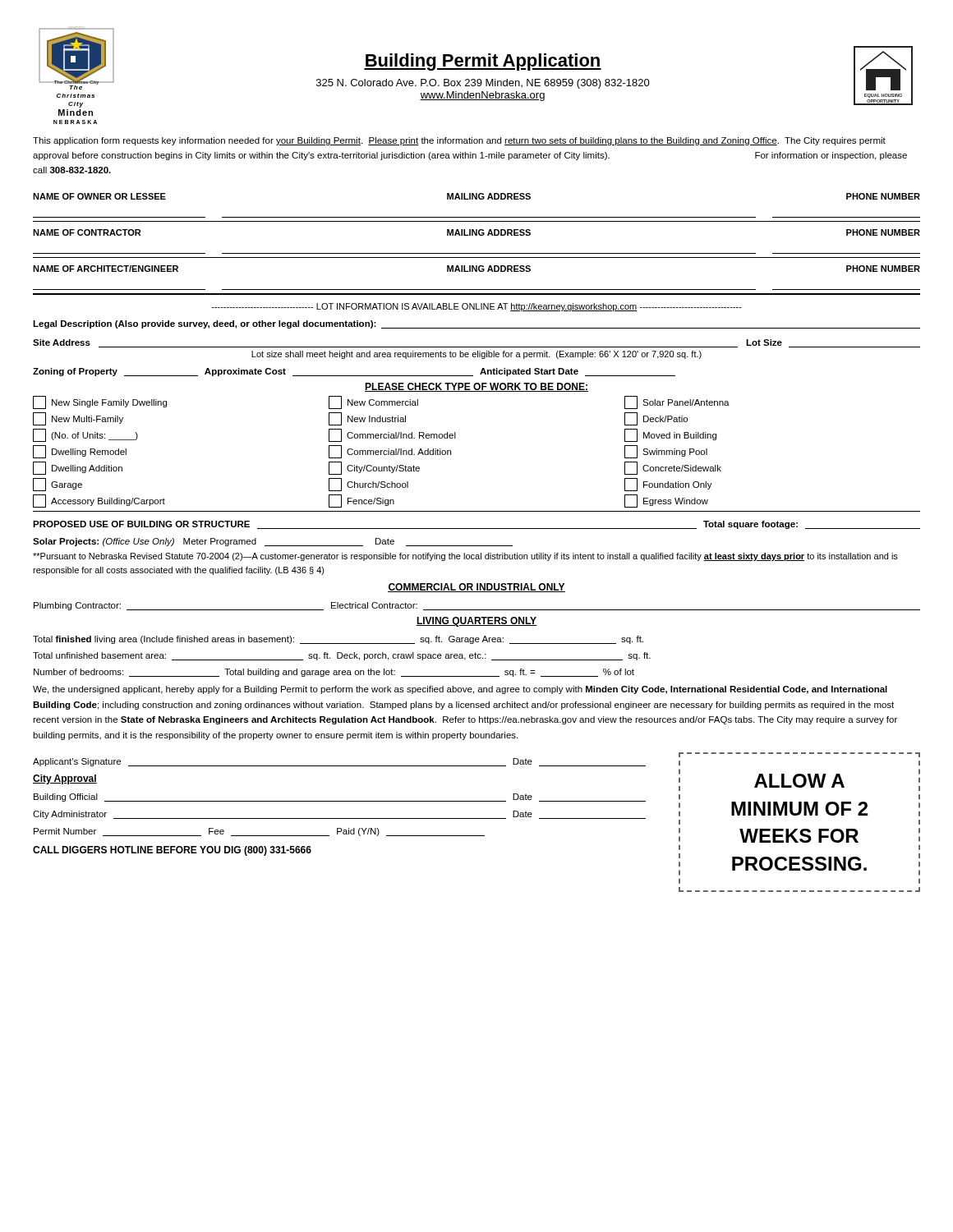Find "New Commercial" on this page
This screenshot has width=953, height=1232.
(374, 403)
